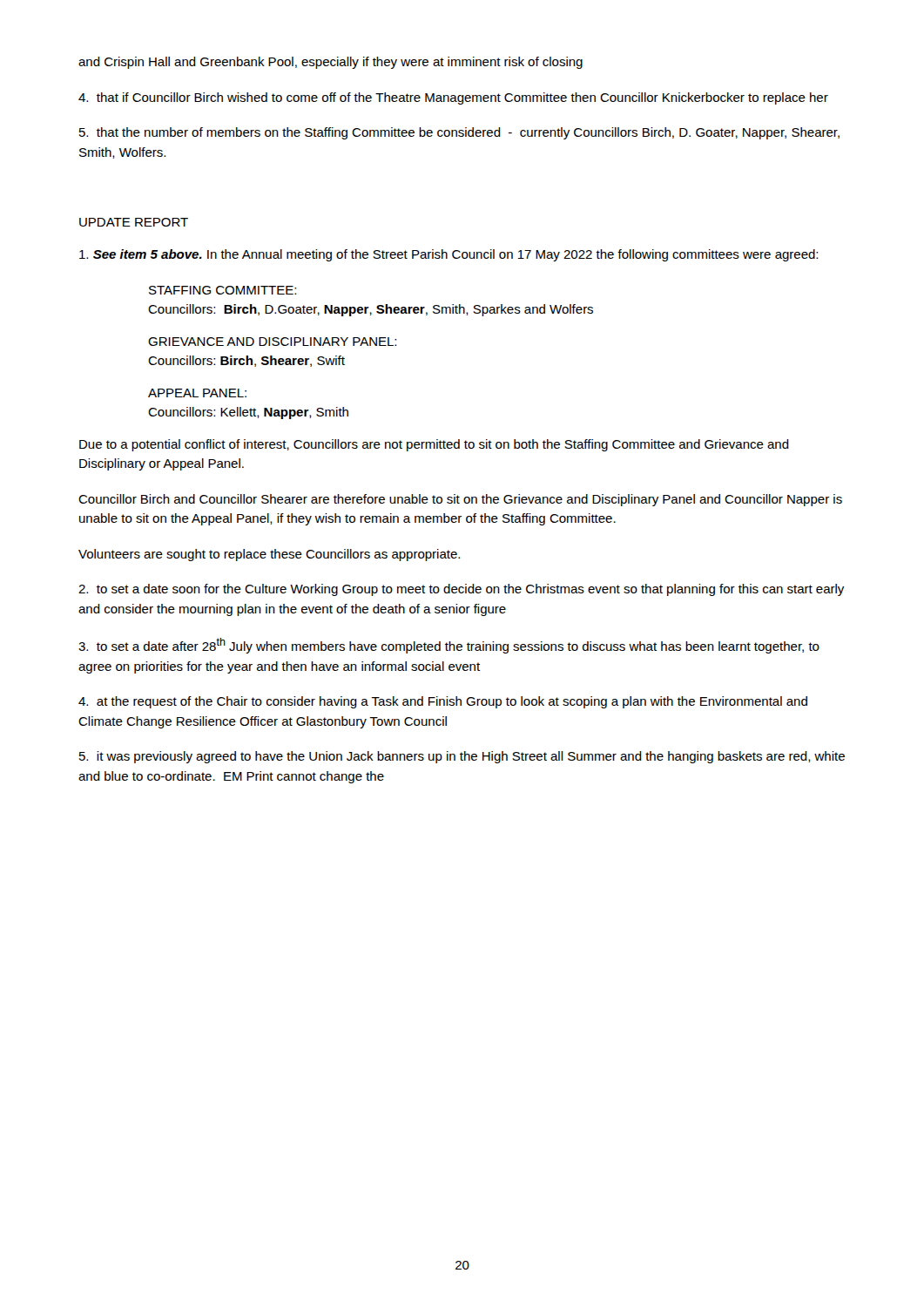Locate the block of text that opens with "and Crispin Hall and Greenbank"
The height and width of the screenshot is (1307, 924).
click(331, 61)
